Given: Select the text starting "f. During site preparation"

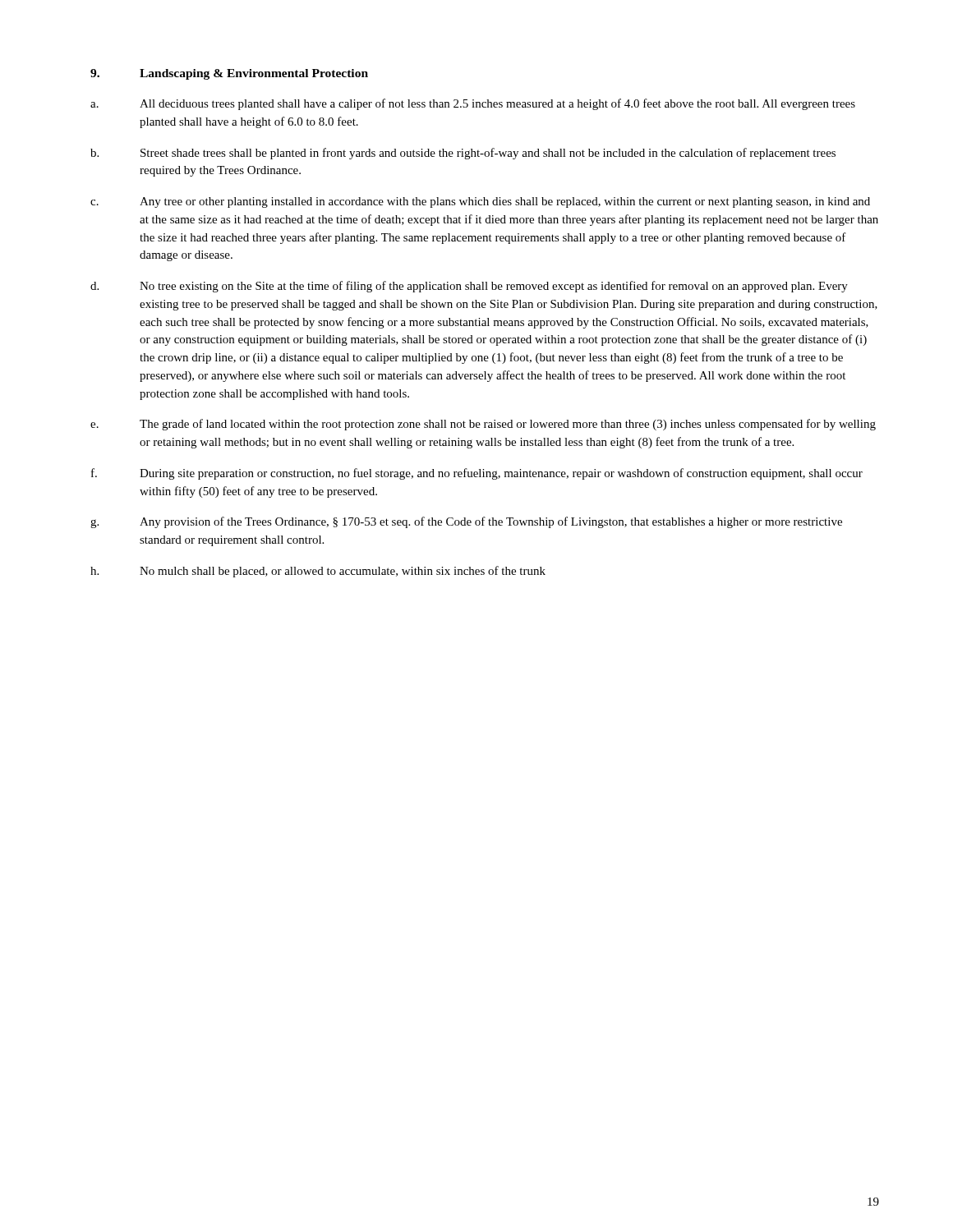Looking at the screenshot, I should pyautogui.click(x=485, y=483).
